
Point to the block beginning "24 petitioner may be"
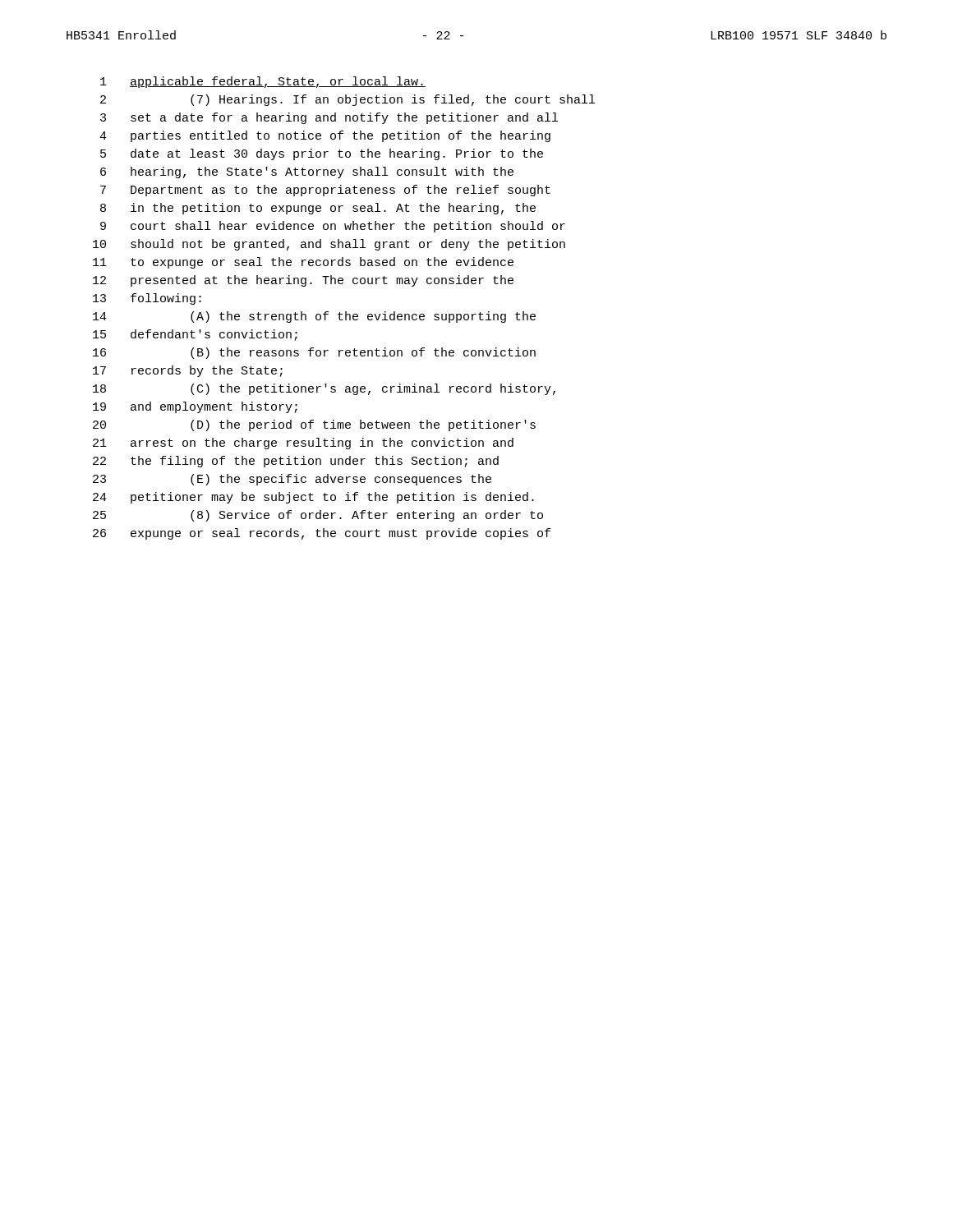click(476, 498)
